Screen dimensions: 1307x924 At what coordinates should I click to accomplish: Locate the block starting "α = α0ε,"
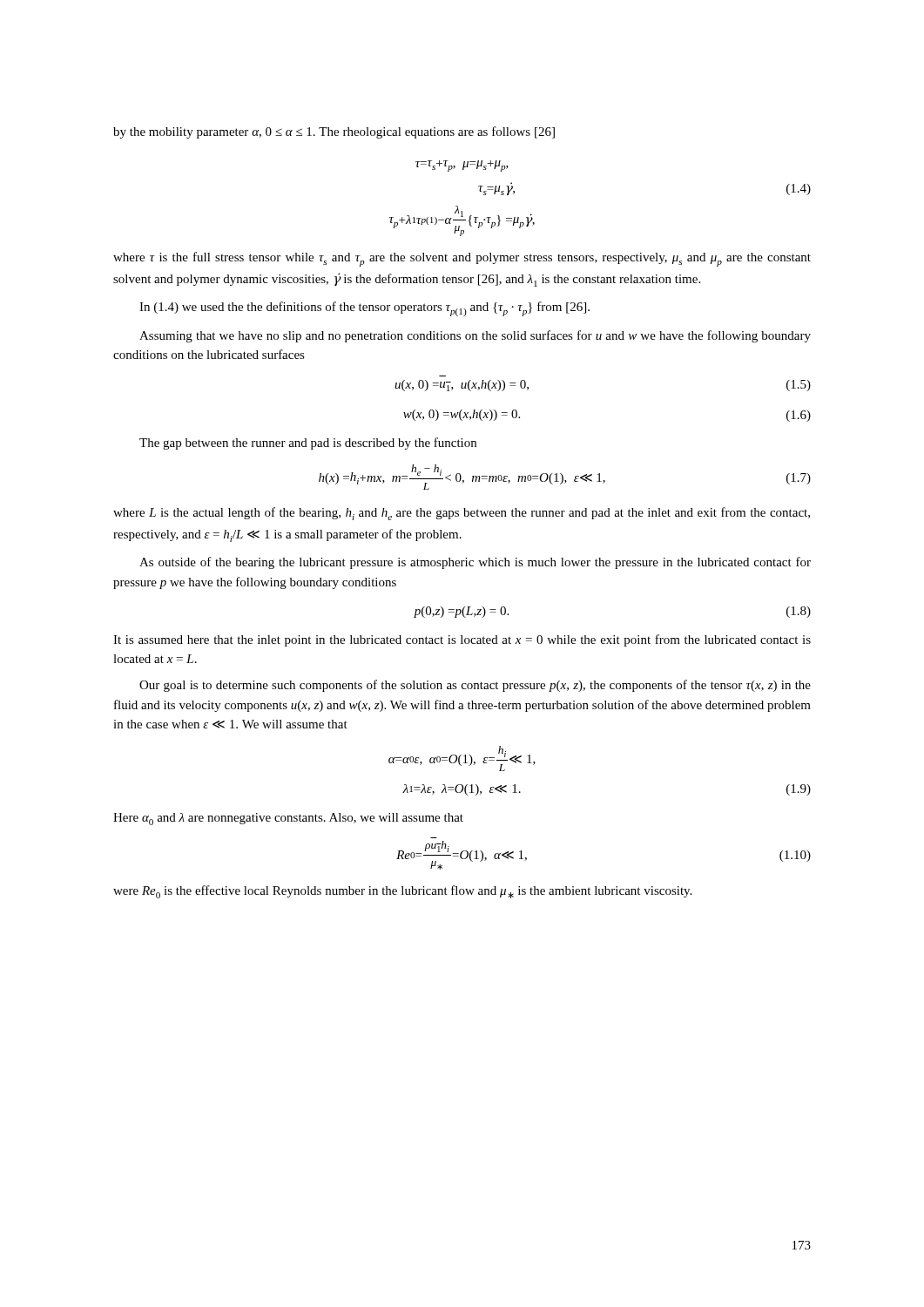[462, 771]
